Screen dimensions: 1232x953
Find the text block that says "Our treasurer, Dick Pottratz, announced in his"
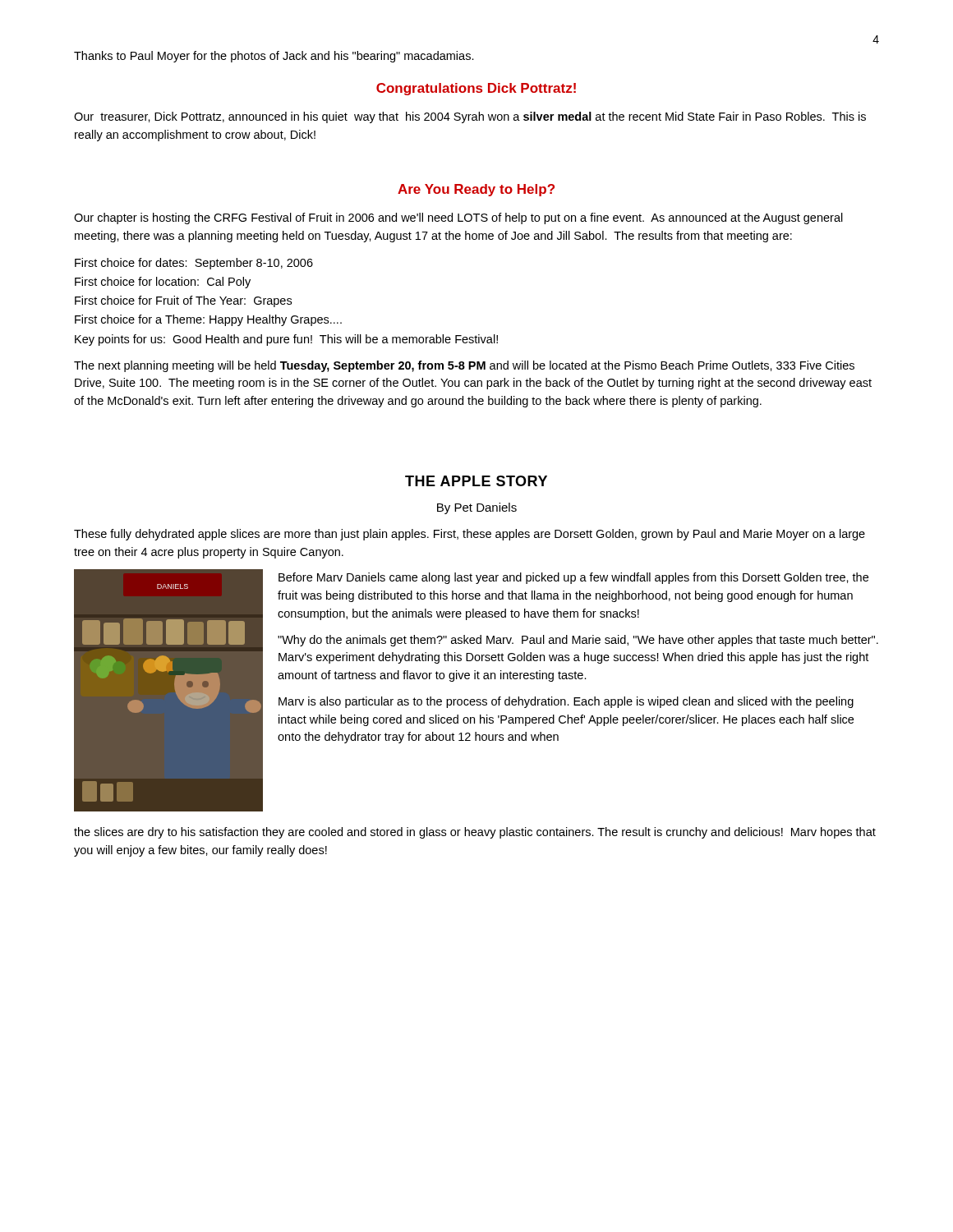(470, 125)
